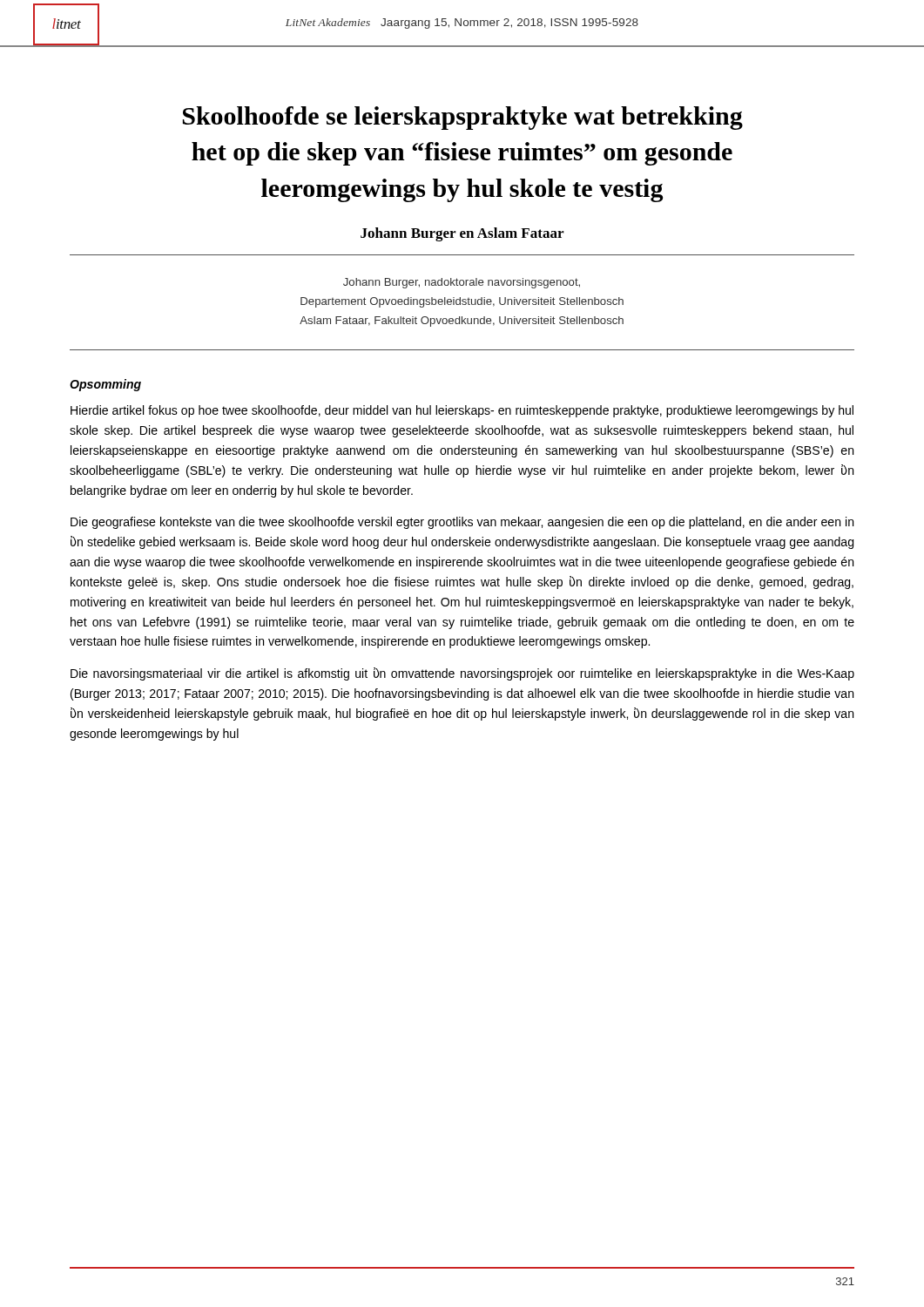This screenshot has height=1307, width=924.
Task: Select the text block starting "Die geografiese kontekste van"
Action: click(x=462, y=582)
